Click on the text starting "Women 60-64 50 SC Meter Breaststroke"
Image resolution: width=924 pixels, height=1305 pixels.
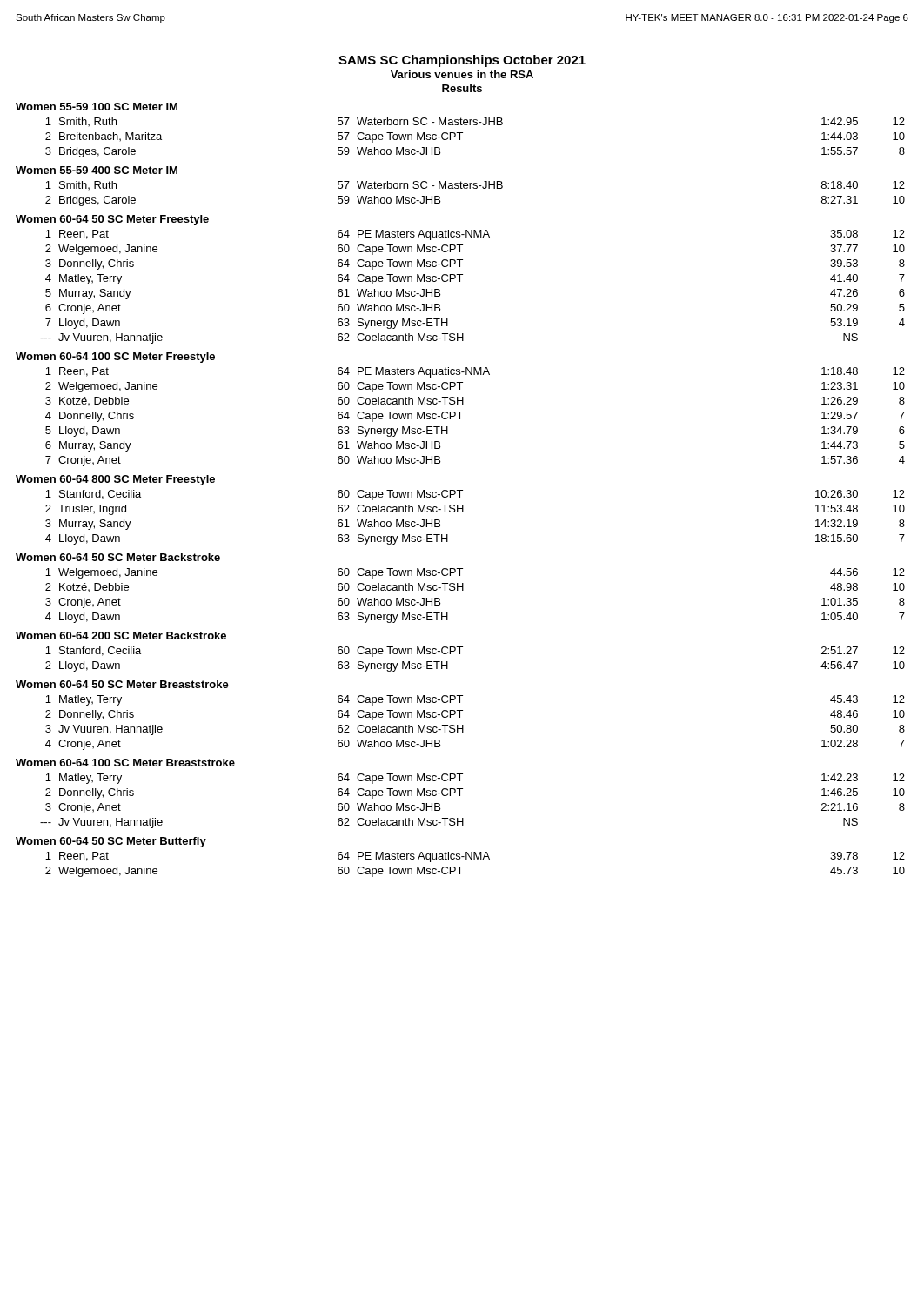pos(122,684)
